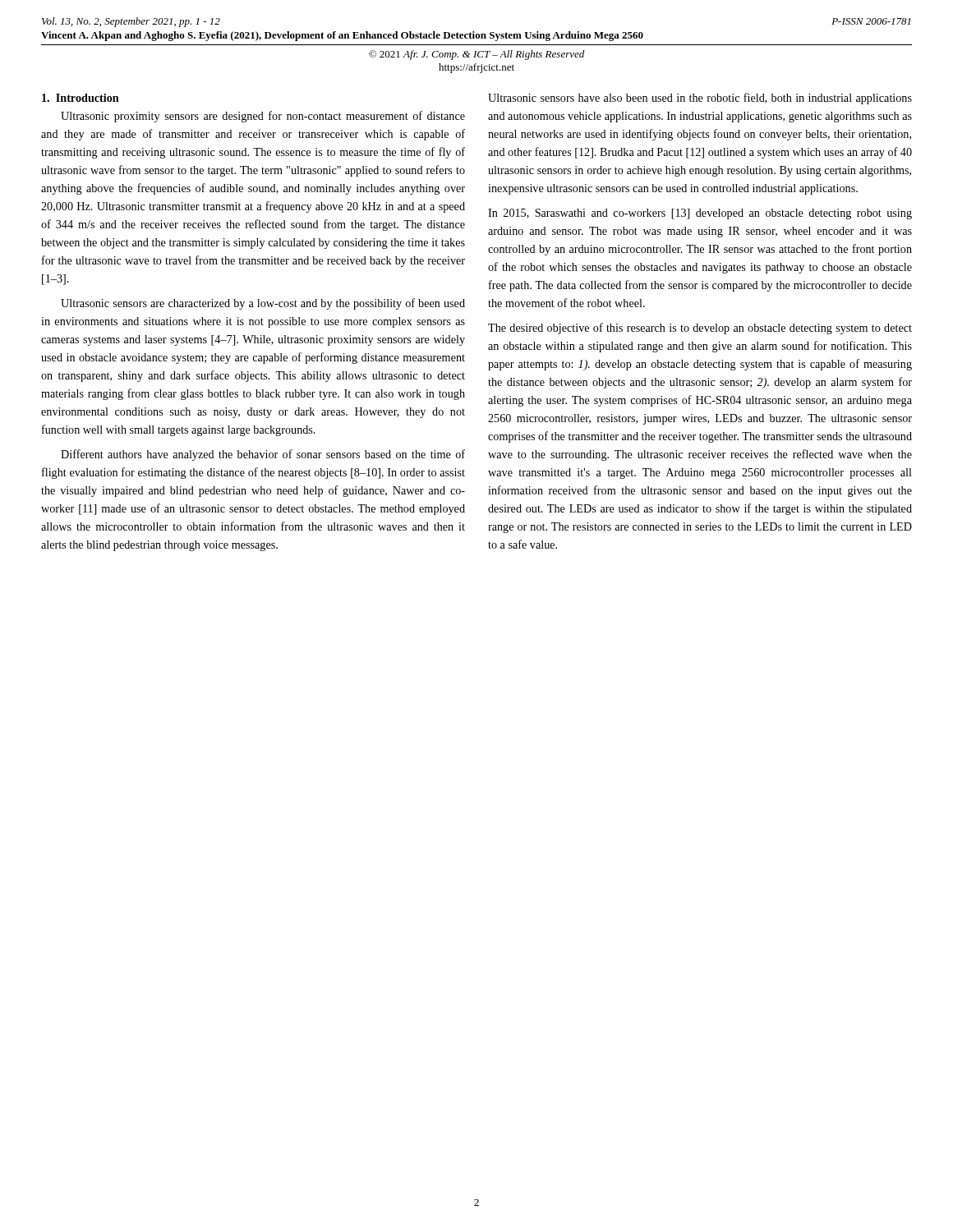The height and width of the screenshot is (1232, 953).
Task: Select the section header that reads "1. Introduction"
Action: [x=80, y=98]
